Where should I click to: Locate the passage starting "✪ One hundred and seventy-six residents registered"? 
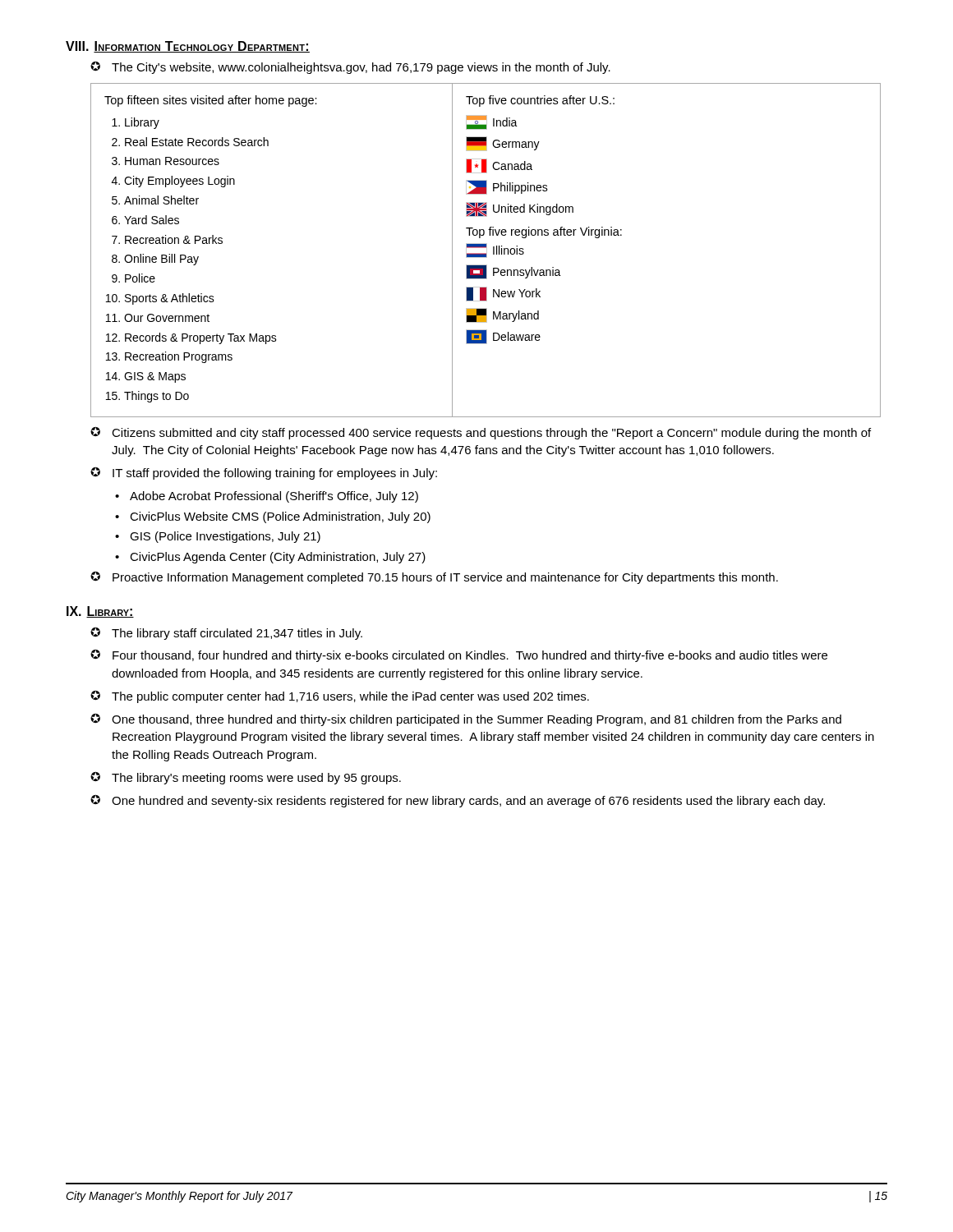pyautogui.click(x=489, y=800)
